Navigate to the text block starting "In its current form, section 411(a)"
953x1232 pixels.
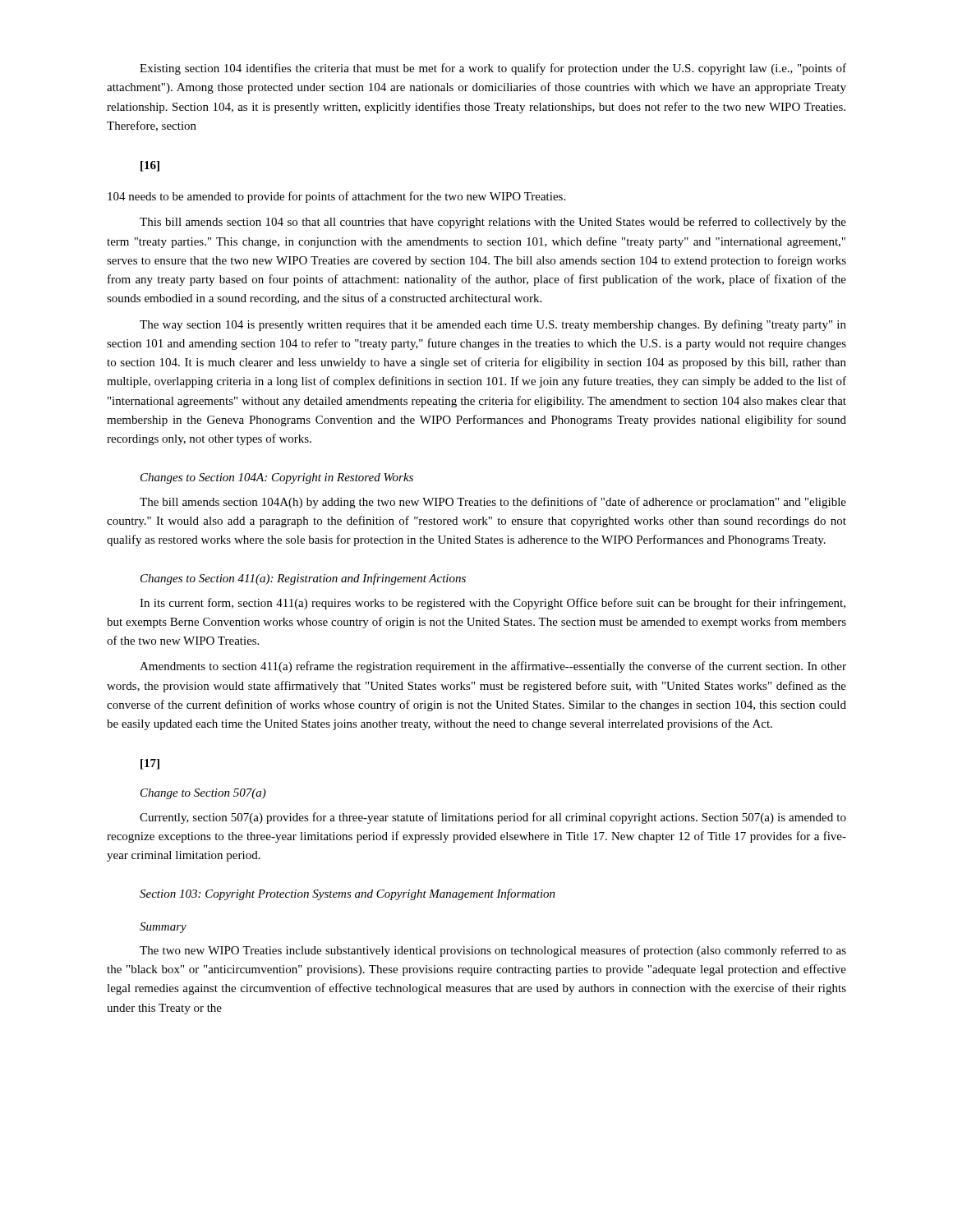coord(476,622)
